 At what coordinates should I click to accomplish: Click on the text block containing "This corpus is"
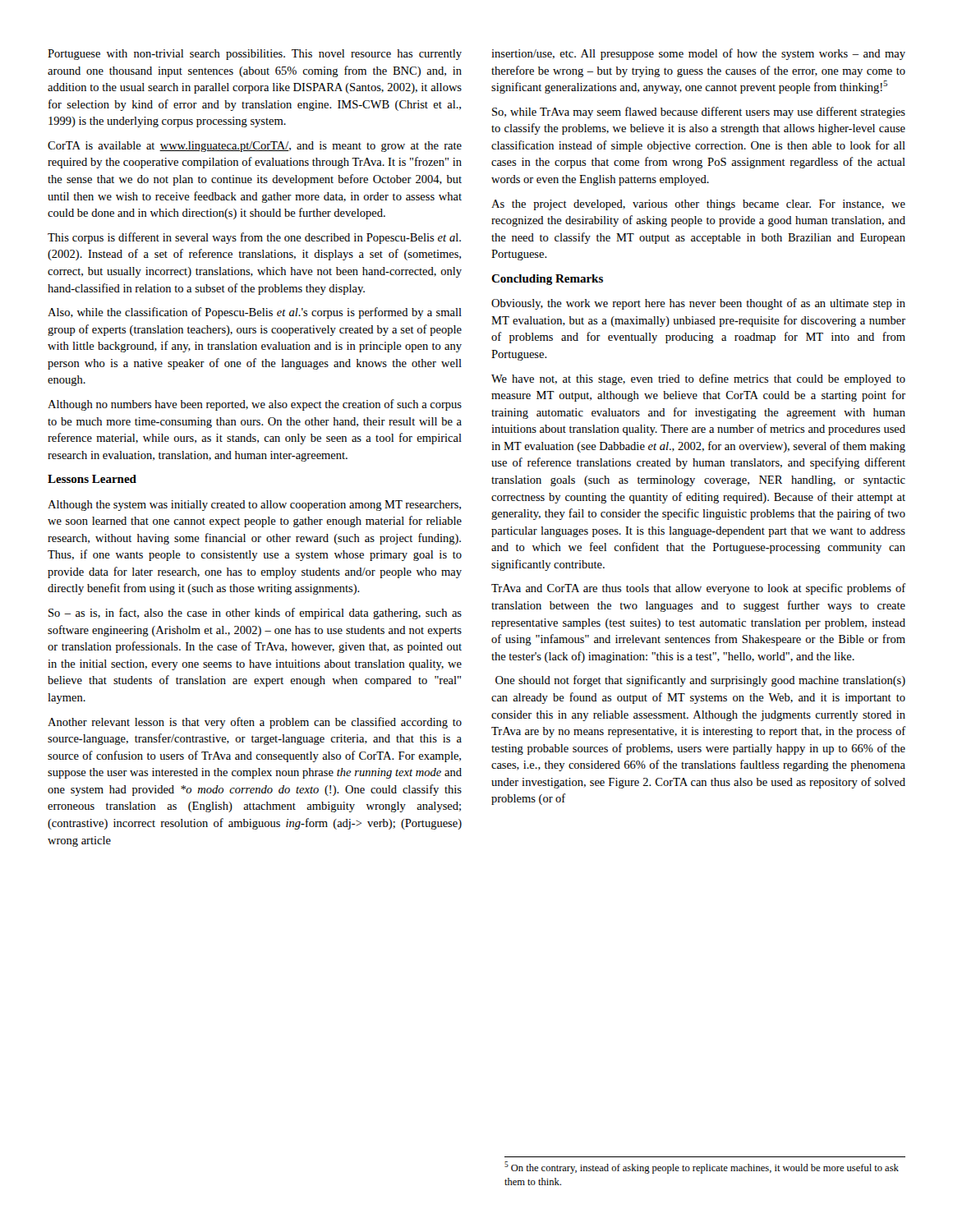coord(255,263)
